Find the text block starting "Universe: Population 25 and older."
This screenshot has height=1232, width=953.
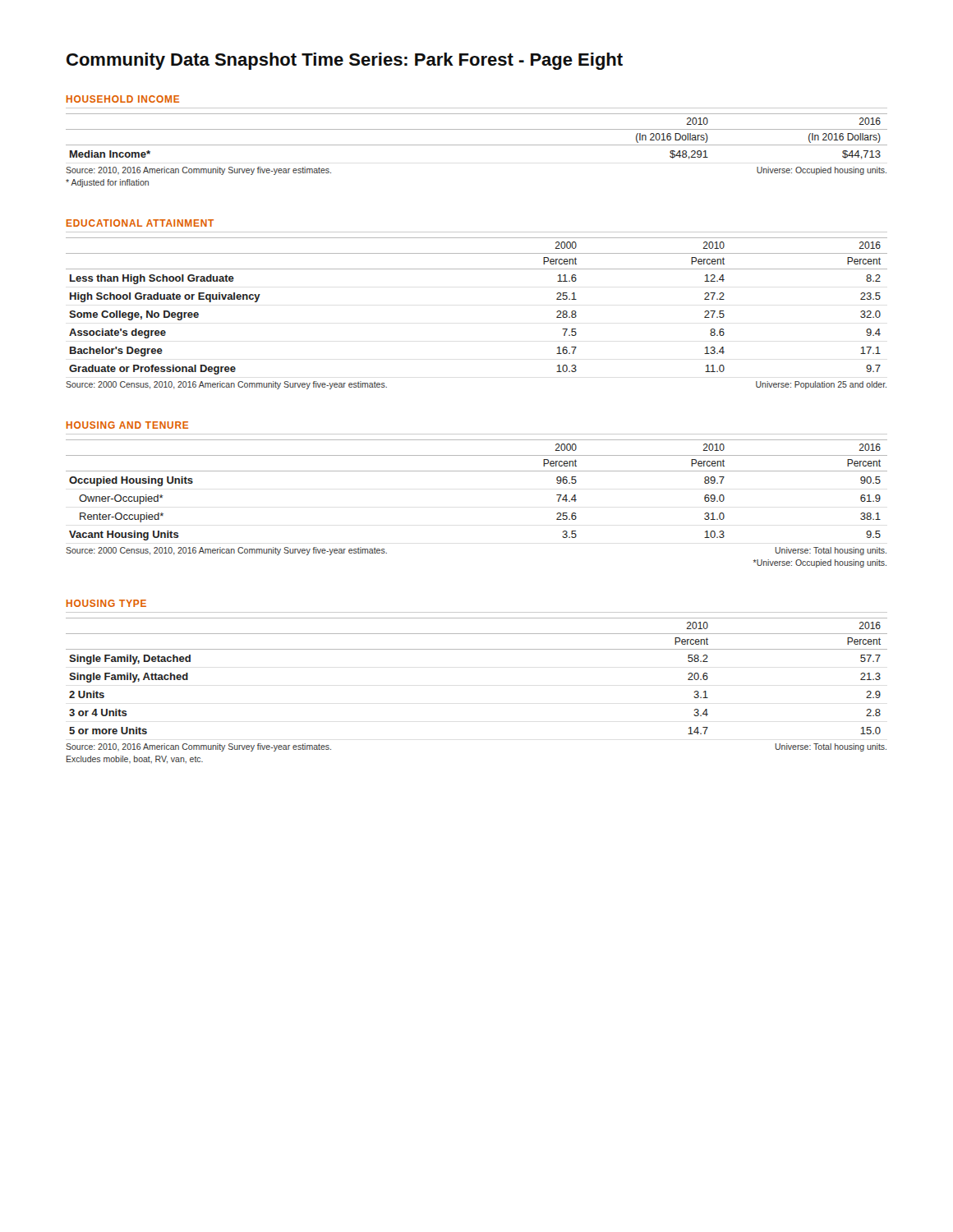(821, 384)
